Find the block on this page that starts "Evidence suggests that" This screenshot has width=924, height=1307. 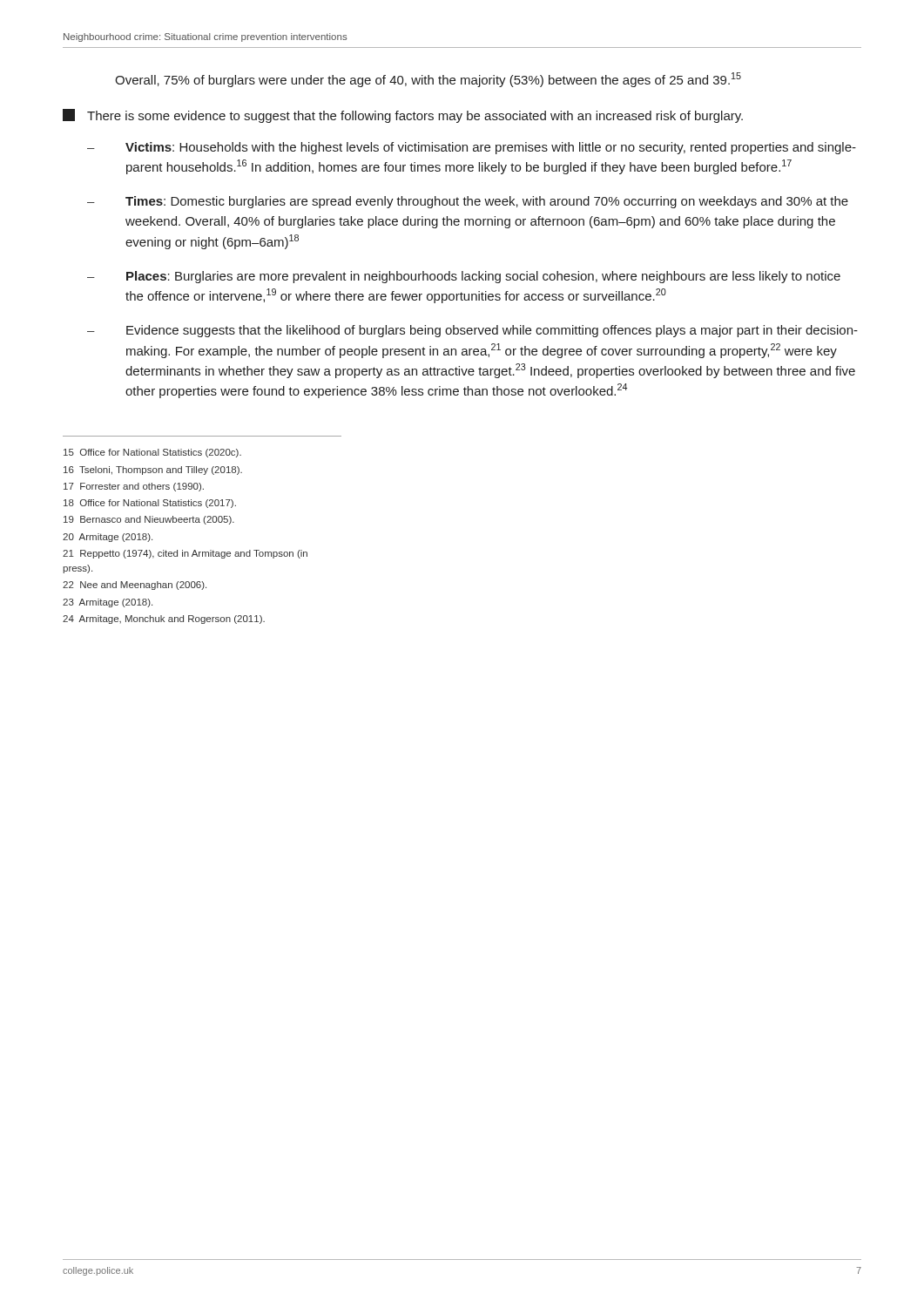492,360
